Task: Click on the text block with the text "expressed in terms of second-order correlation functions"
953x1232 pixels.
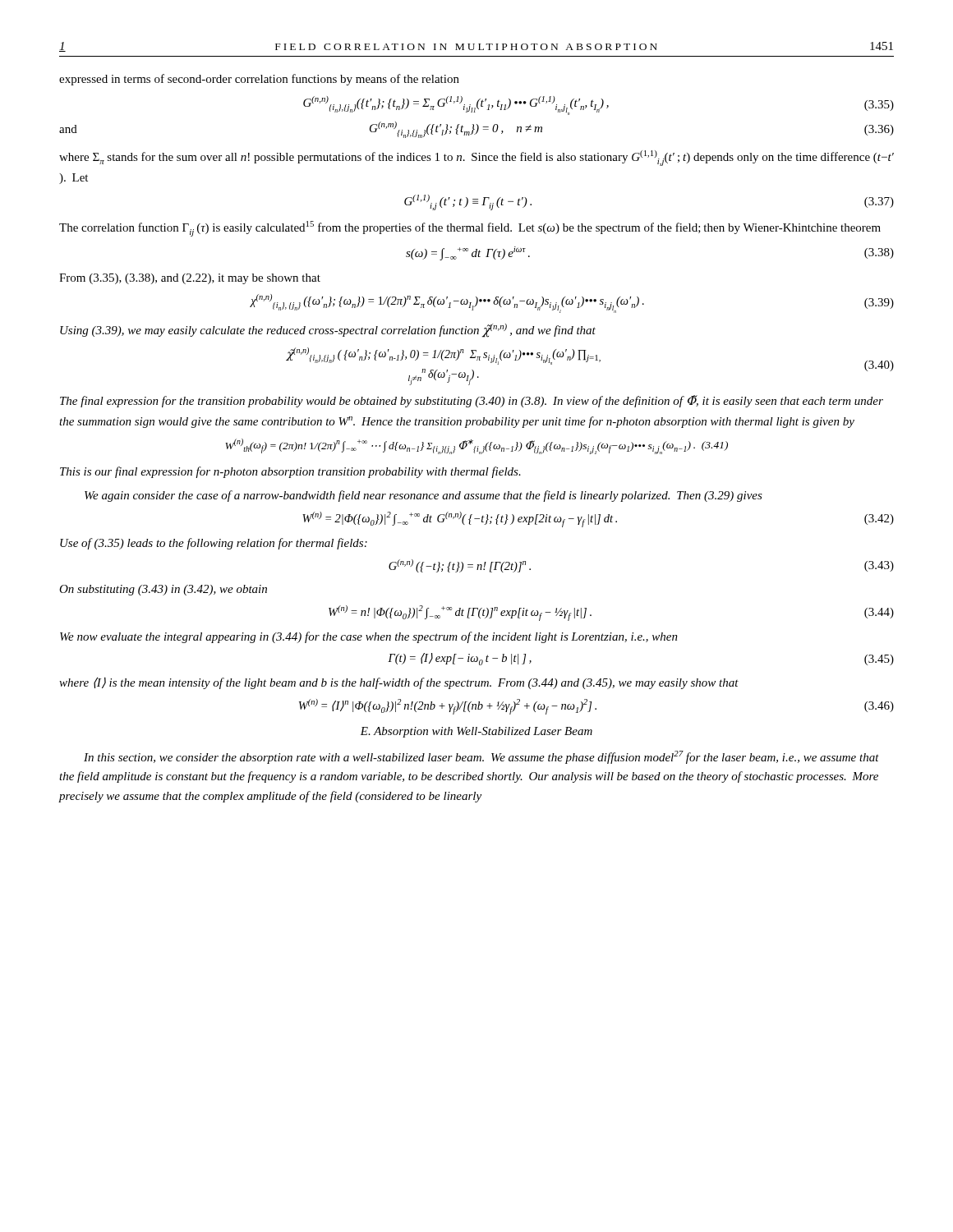Action: coord(259,79)
